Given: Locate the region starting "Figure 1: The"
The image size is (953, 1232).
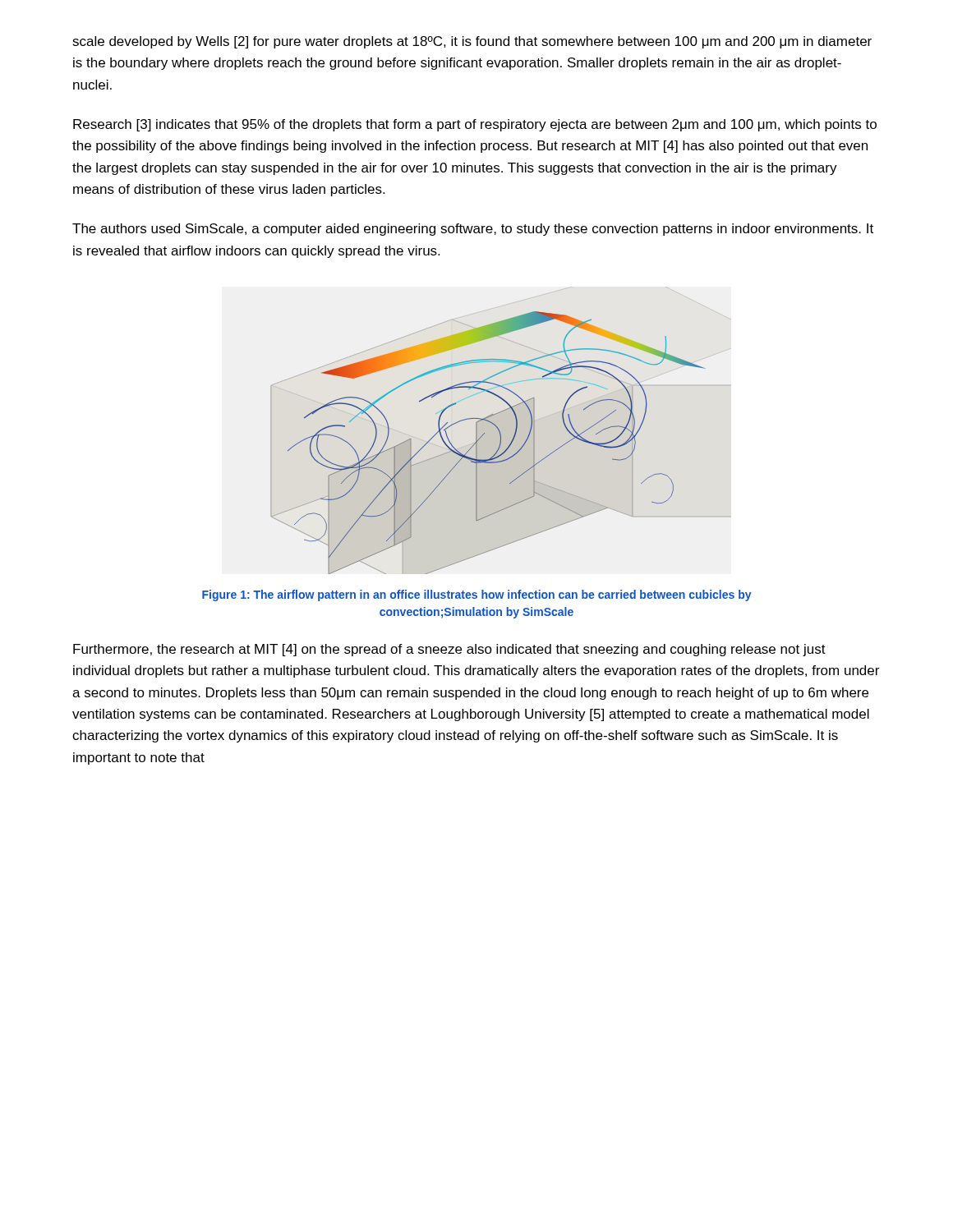Looking at the screenshot, I should coord(476,603).
